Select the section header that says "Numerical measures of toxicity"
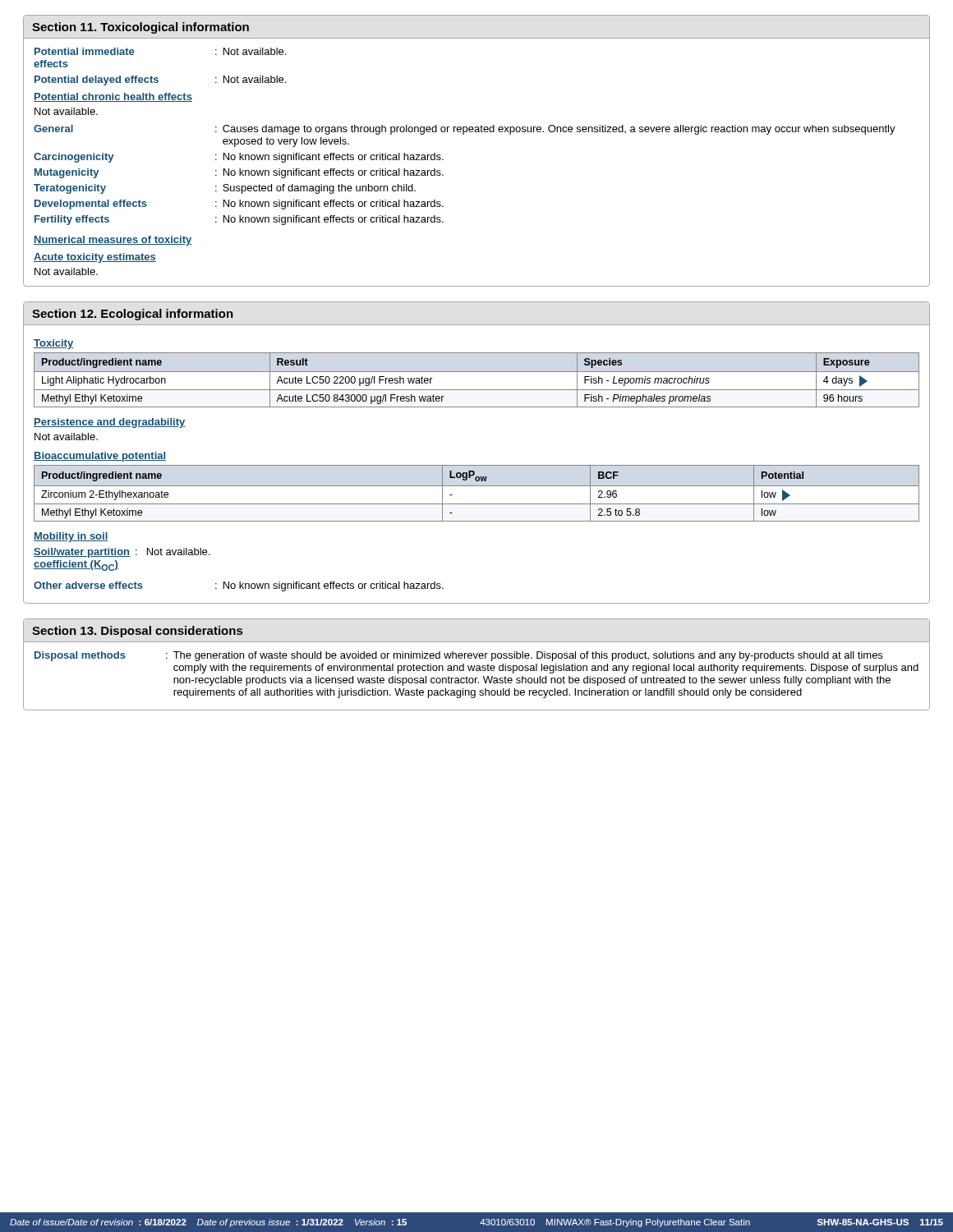The image size is (953, 1232). (x=113, y=239)
